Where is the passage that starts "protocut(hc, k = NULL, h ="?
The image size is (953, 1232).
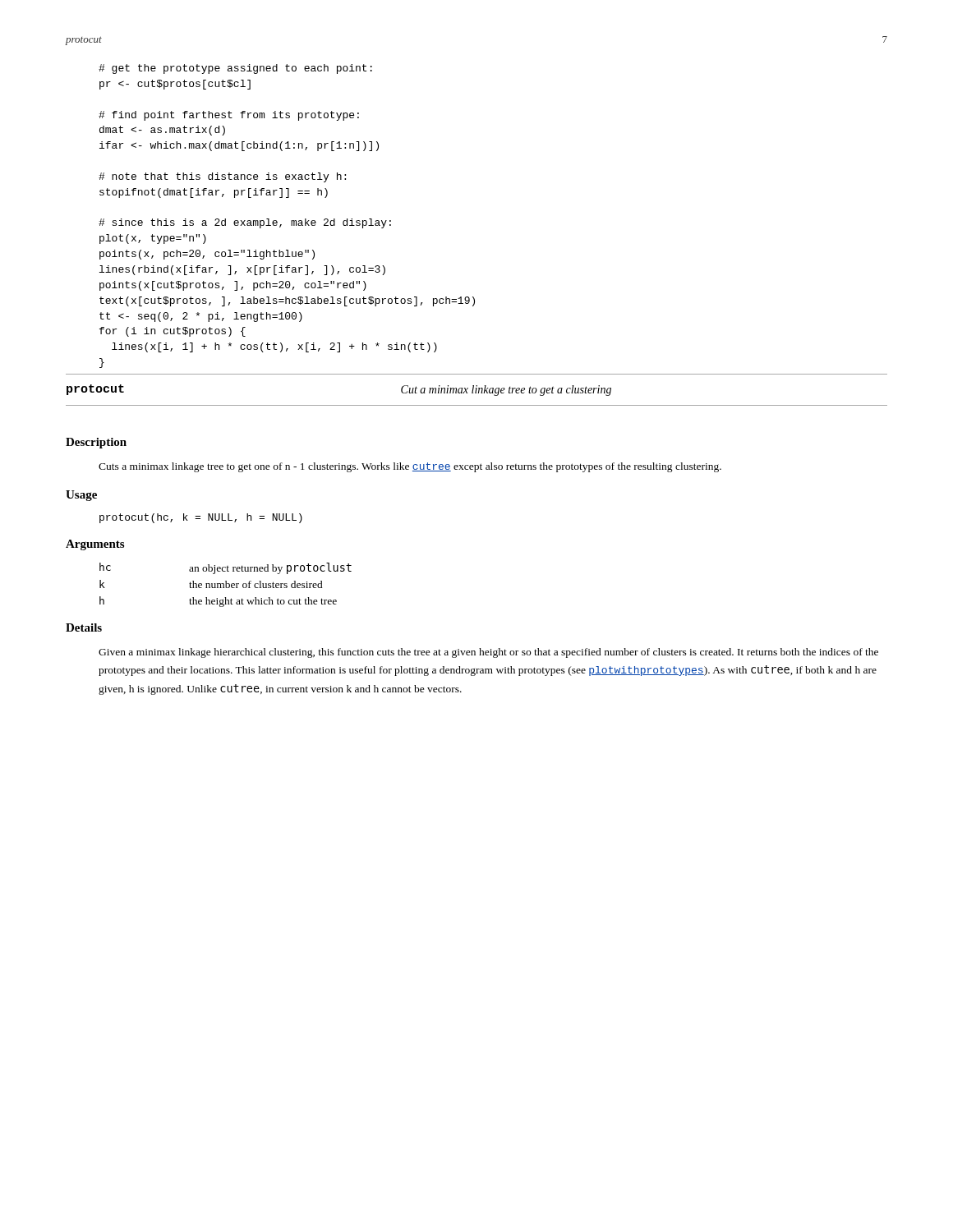click(201, 518)
